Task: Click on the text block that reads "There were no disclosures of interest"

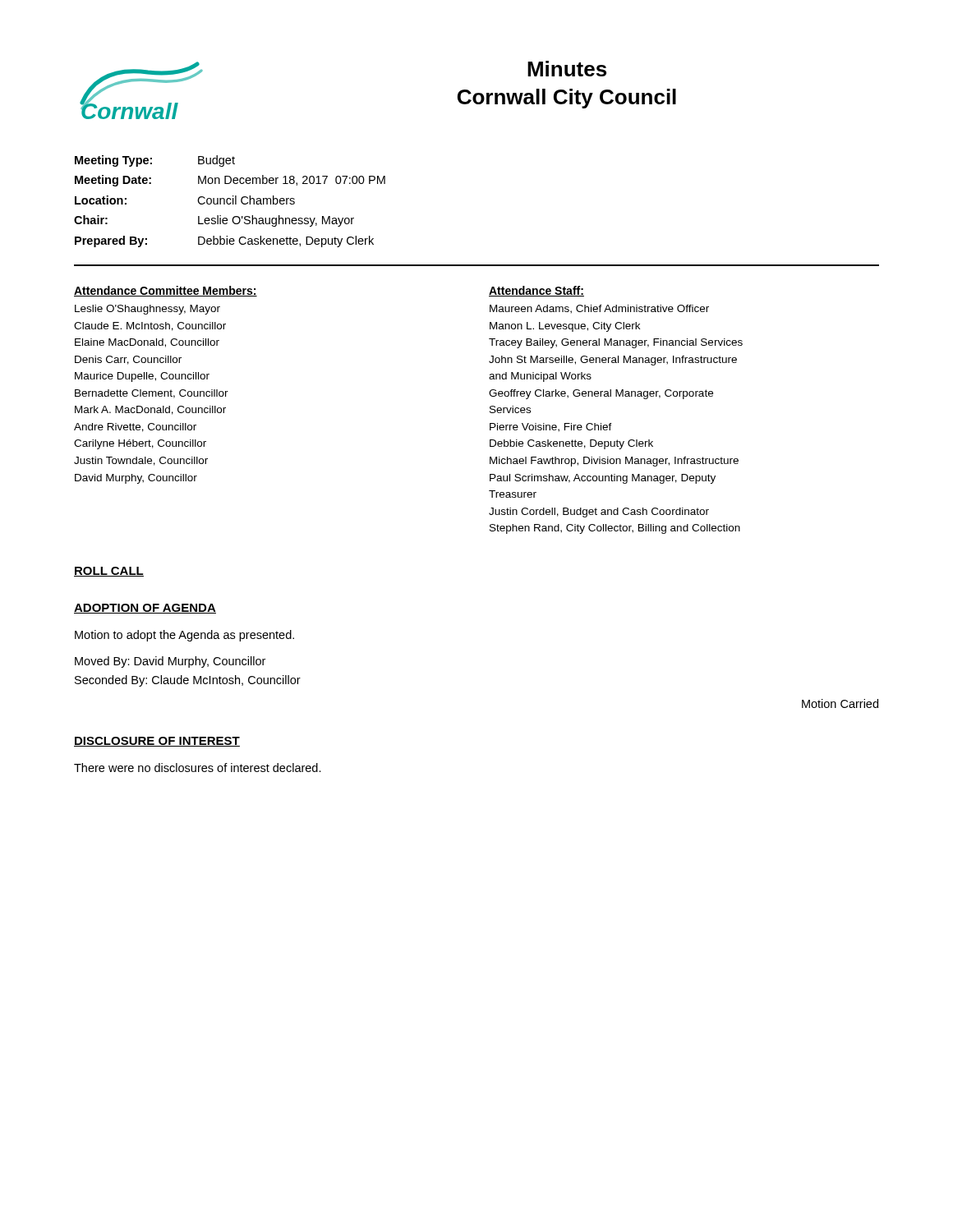Action: [198, 768]
